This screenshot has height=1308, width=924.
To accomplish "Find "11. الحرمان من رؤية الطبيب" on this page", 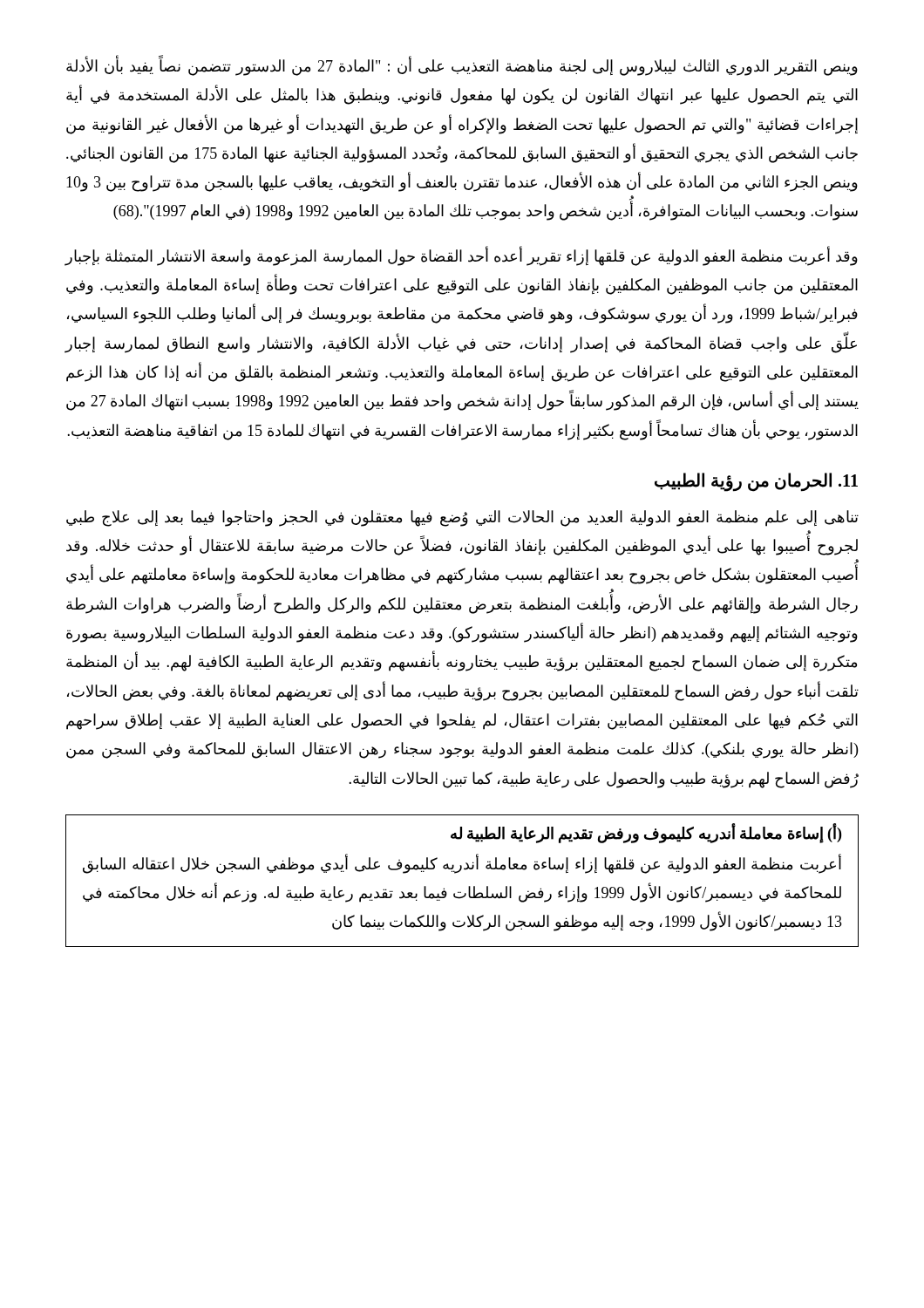I will (756, 480).
